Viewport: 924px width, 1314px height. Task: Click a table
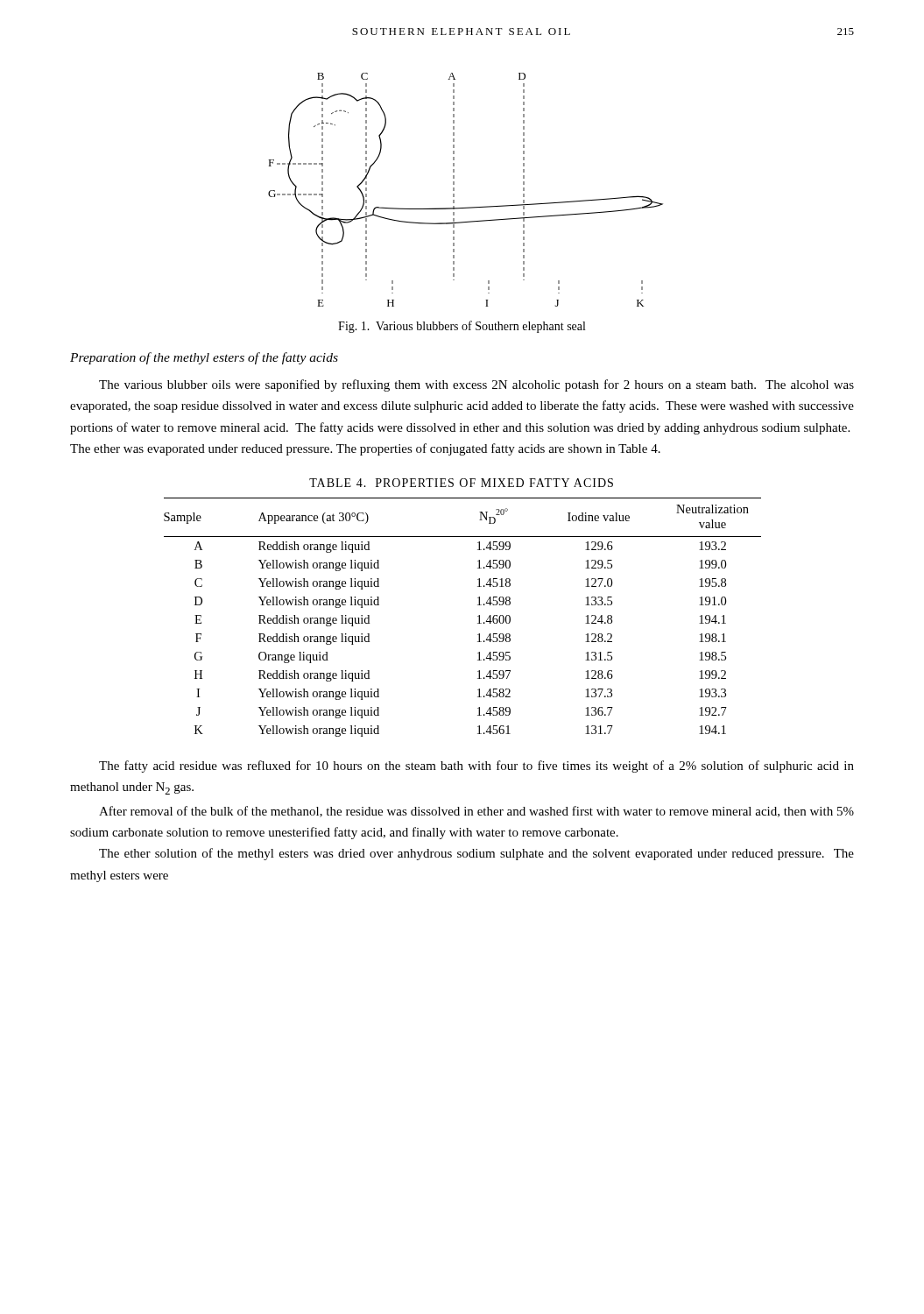pyautogui.click(x=462, y=619)
